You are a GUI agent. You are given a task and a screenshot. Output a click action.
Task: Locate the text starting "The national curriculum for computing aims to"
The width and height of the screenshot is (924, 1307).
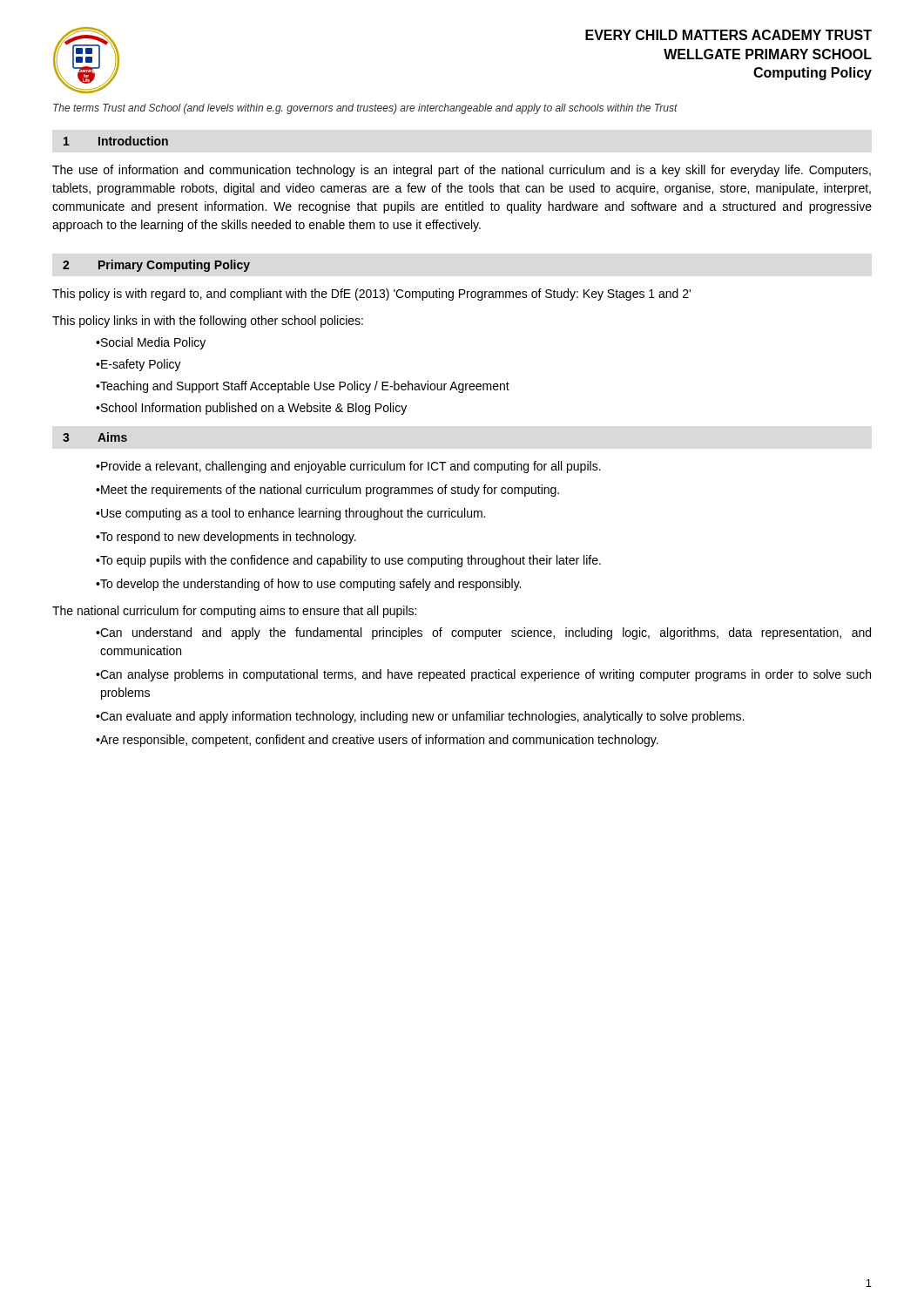pos(235,611)
